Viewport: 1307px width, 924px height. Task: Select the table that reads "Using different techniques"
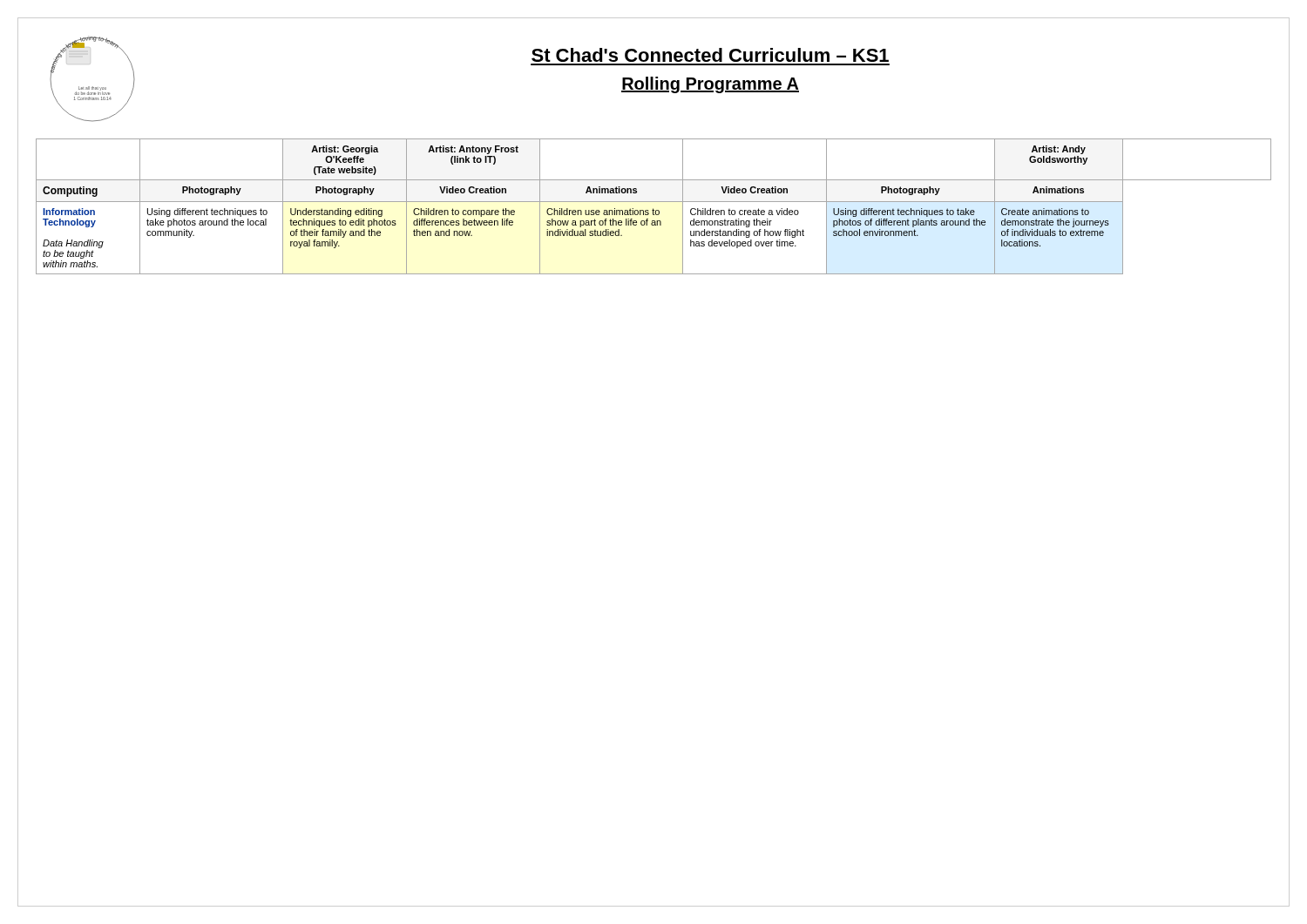tap(654, 206)
